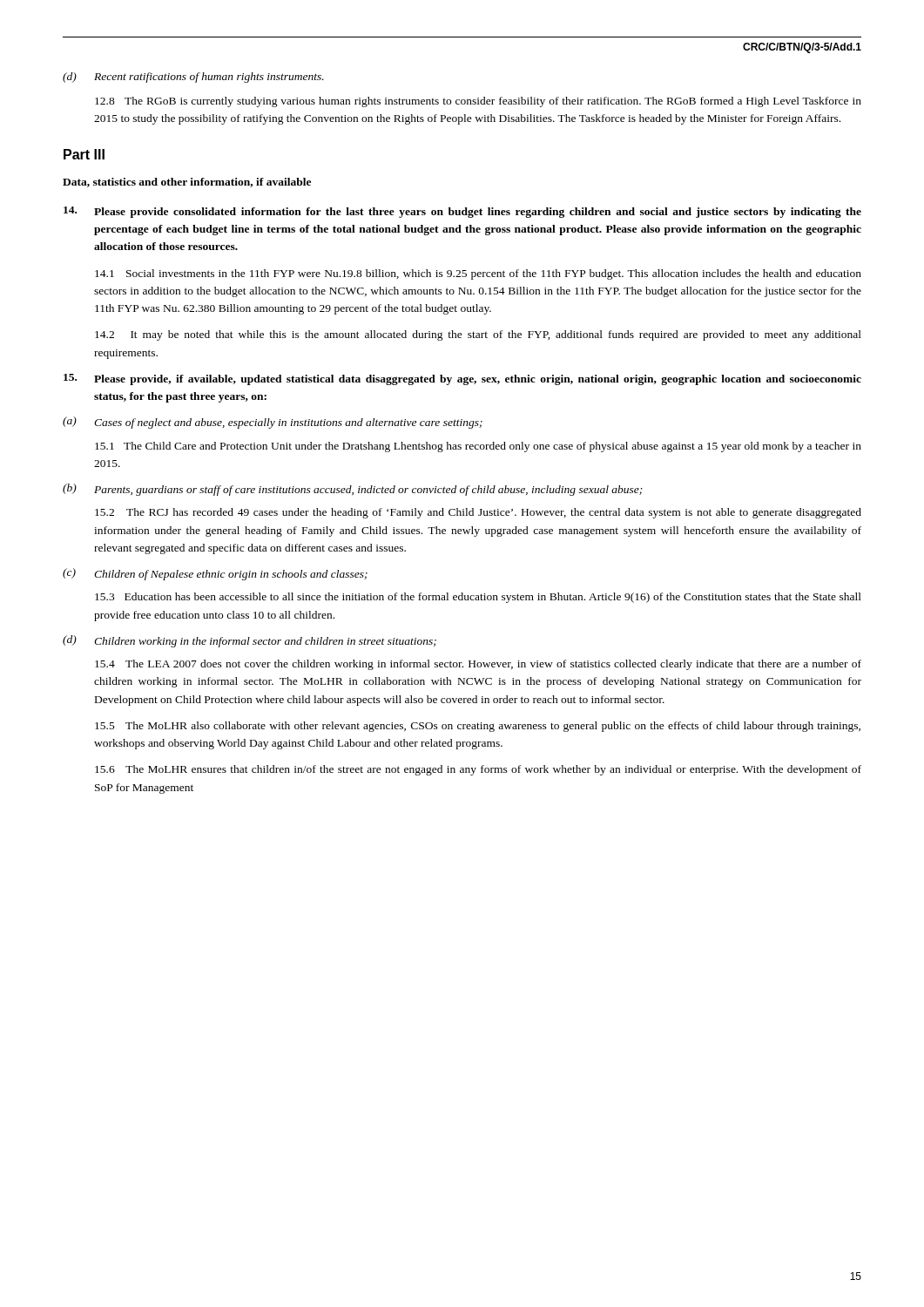Select the text block with the text "3 Education has been"
Image resolution: width=924 pixels, height=1307 pixels.
pyautogui.click(x=478, y=605)
